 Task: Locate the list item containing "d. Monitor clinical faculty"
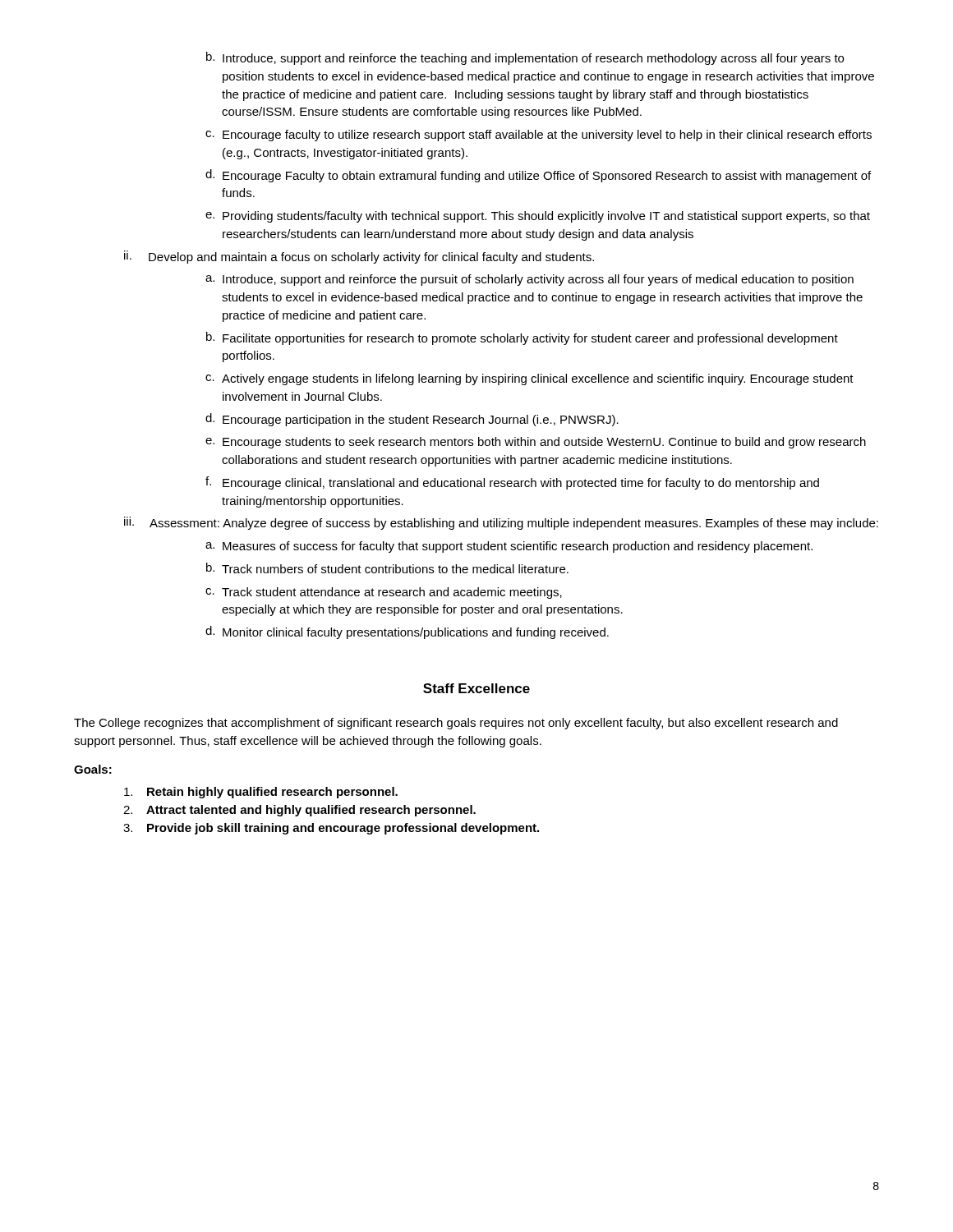click(x=542, y=632)
